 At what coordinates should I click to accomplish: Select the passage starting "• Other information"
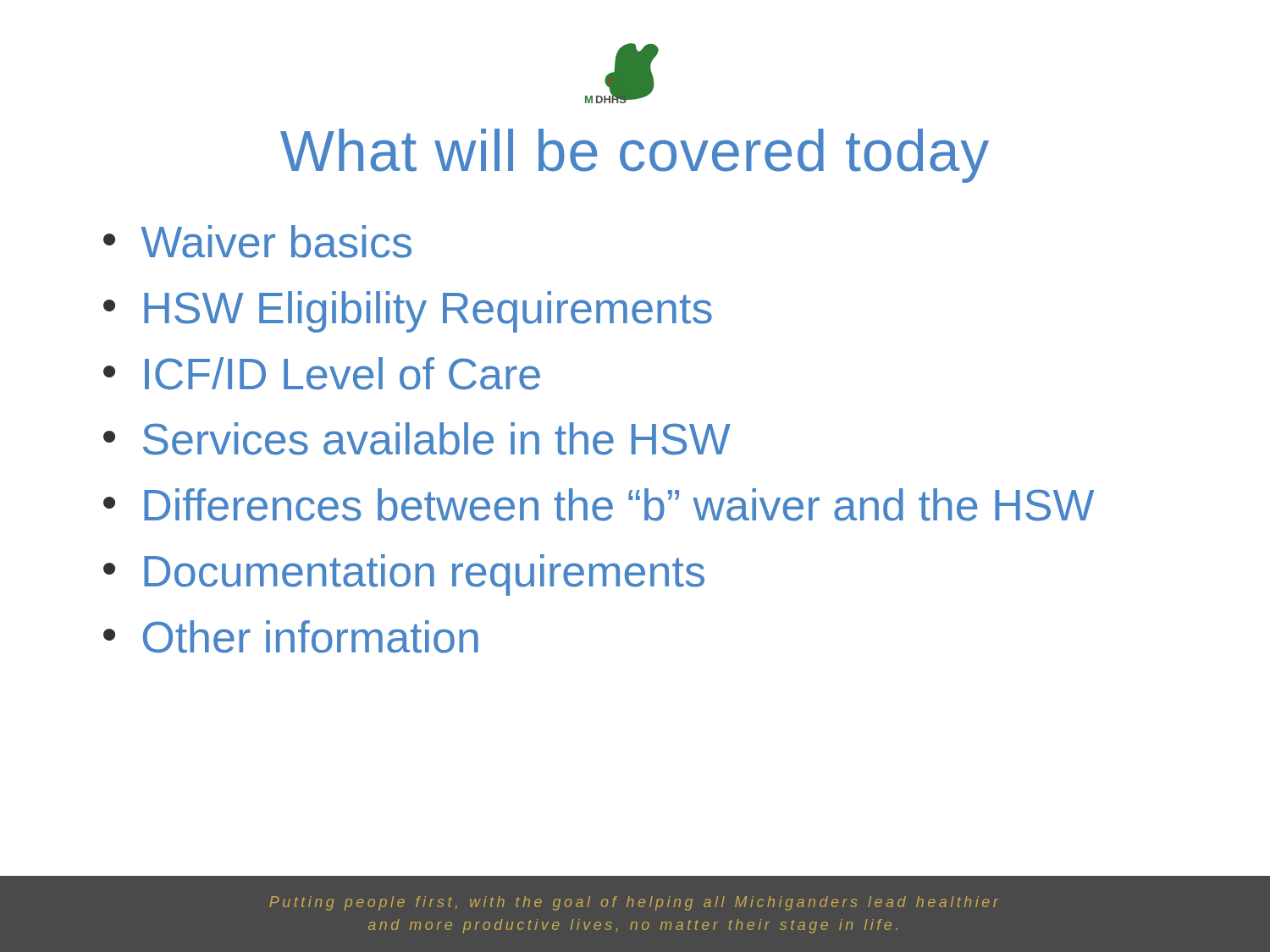click(x=291, y=638)
